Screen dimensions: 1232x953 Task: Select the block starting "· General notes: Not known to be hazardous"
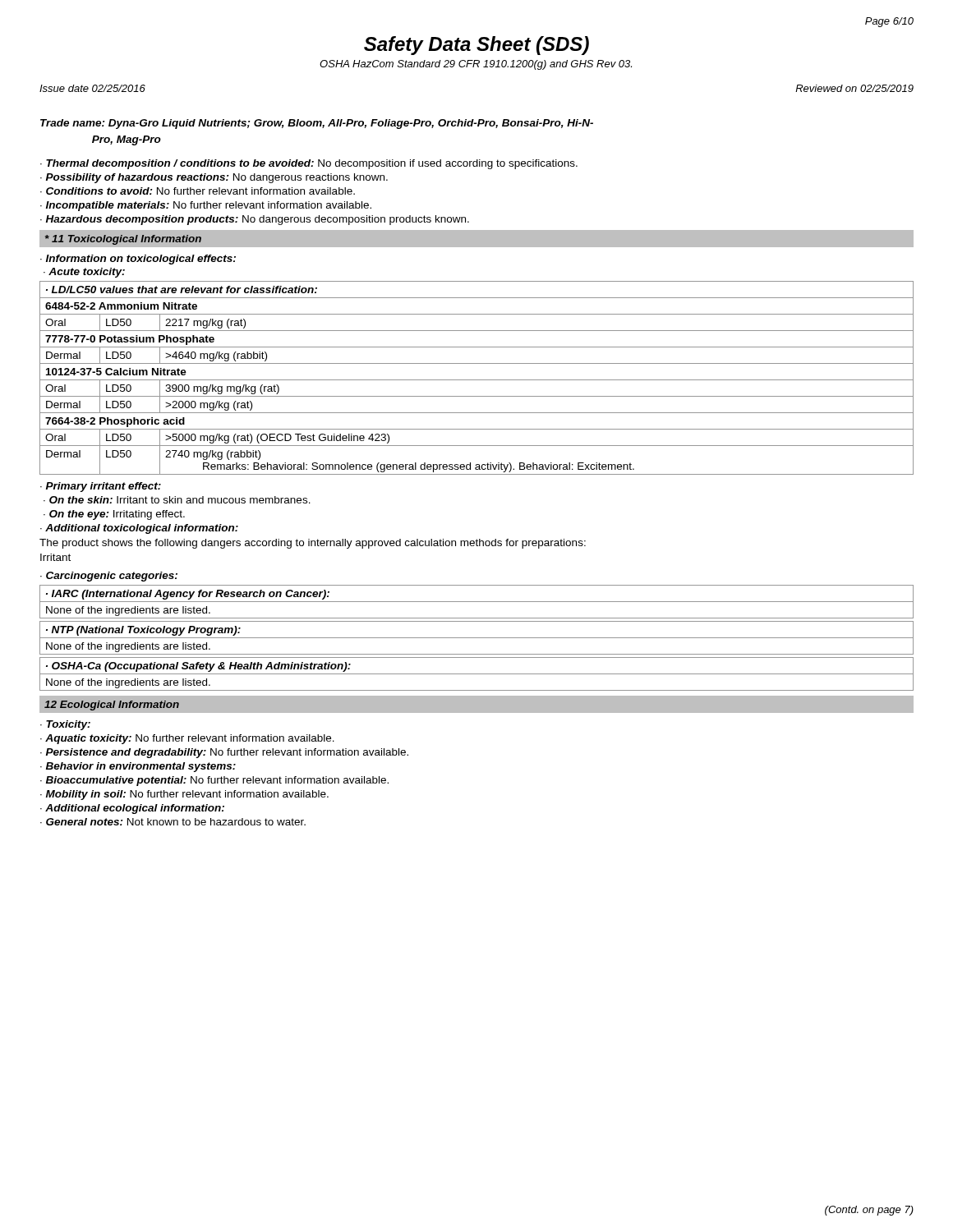click(173, 822)
